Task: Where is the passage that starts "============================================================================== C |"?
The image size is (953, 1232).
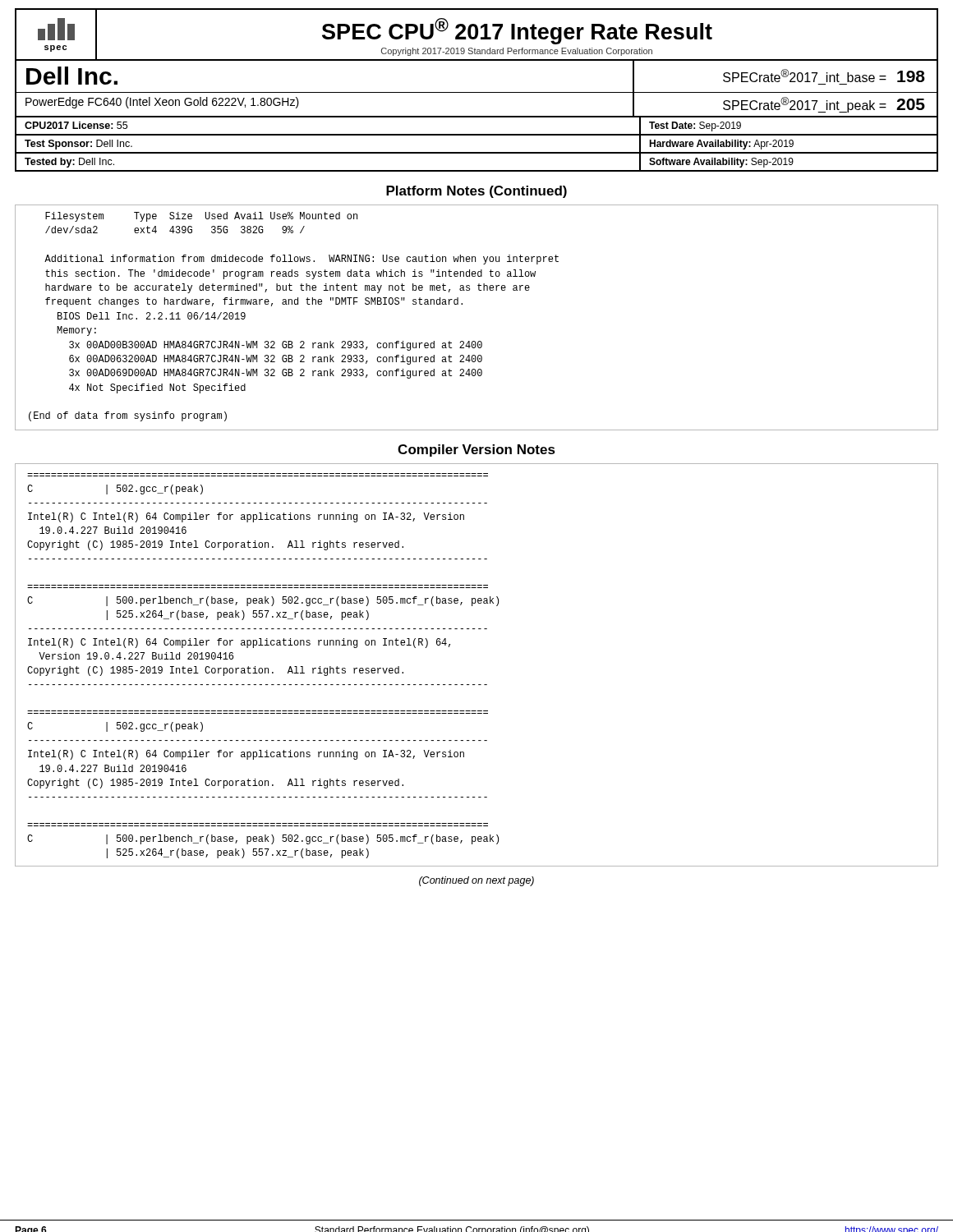Action: [115, 490]
